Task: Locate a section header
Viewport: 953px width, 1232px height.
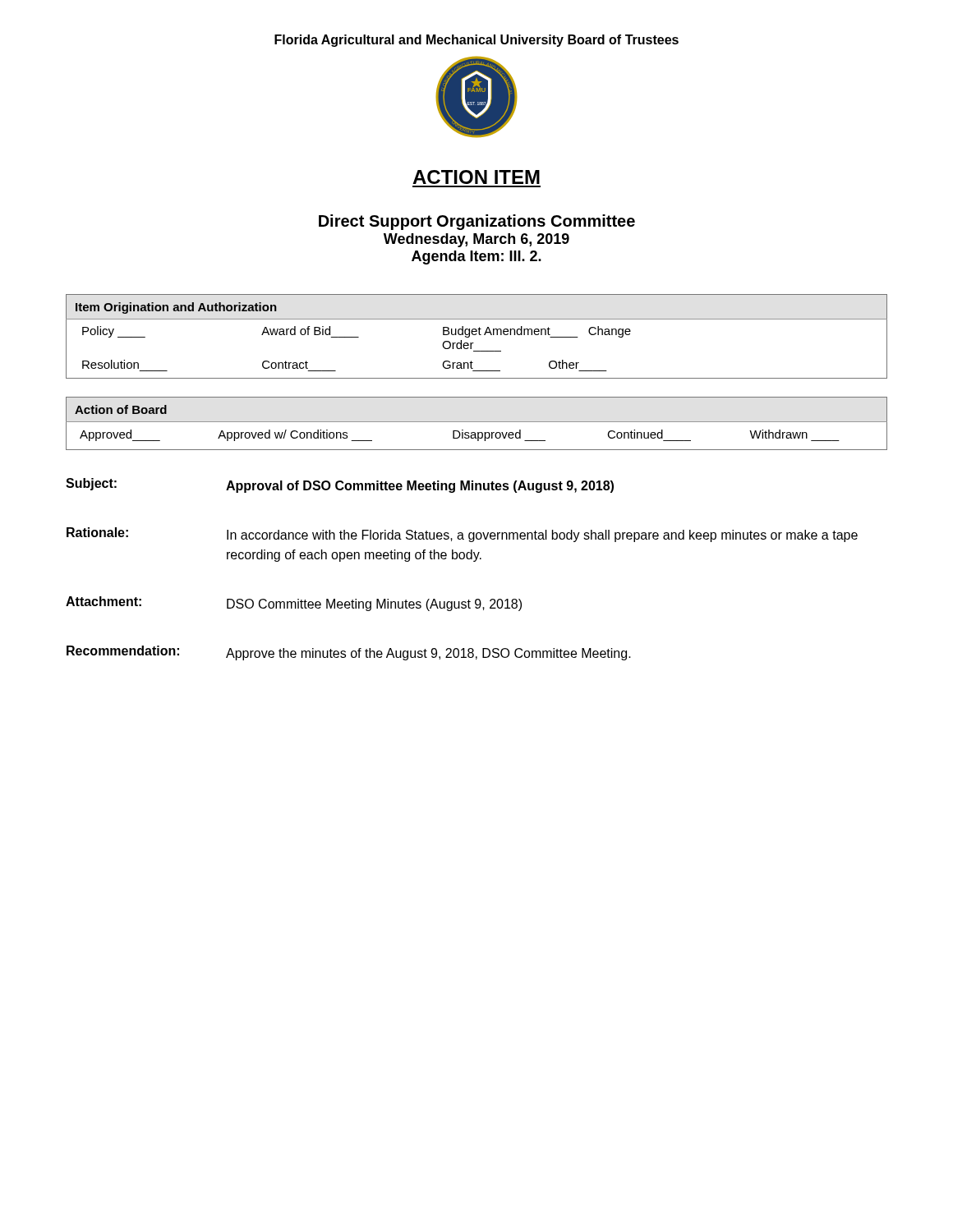Action: pos(476,239)
